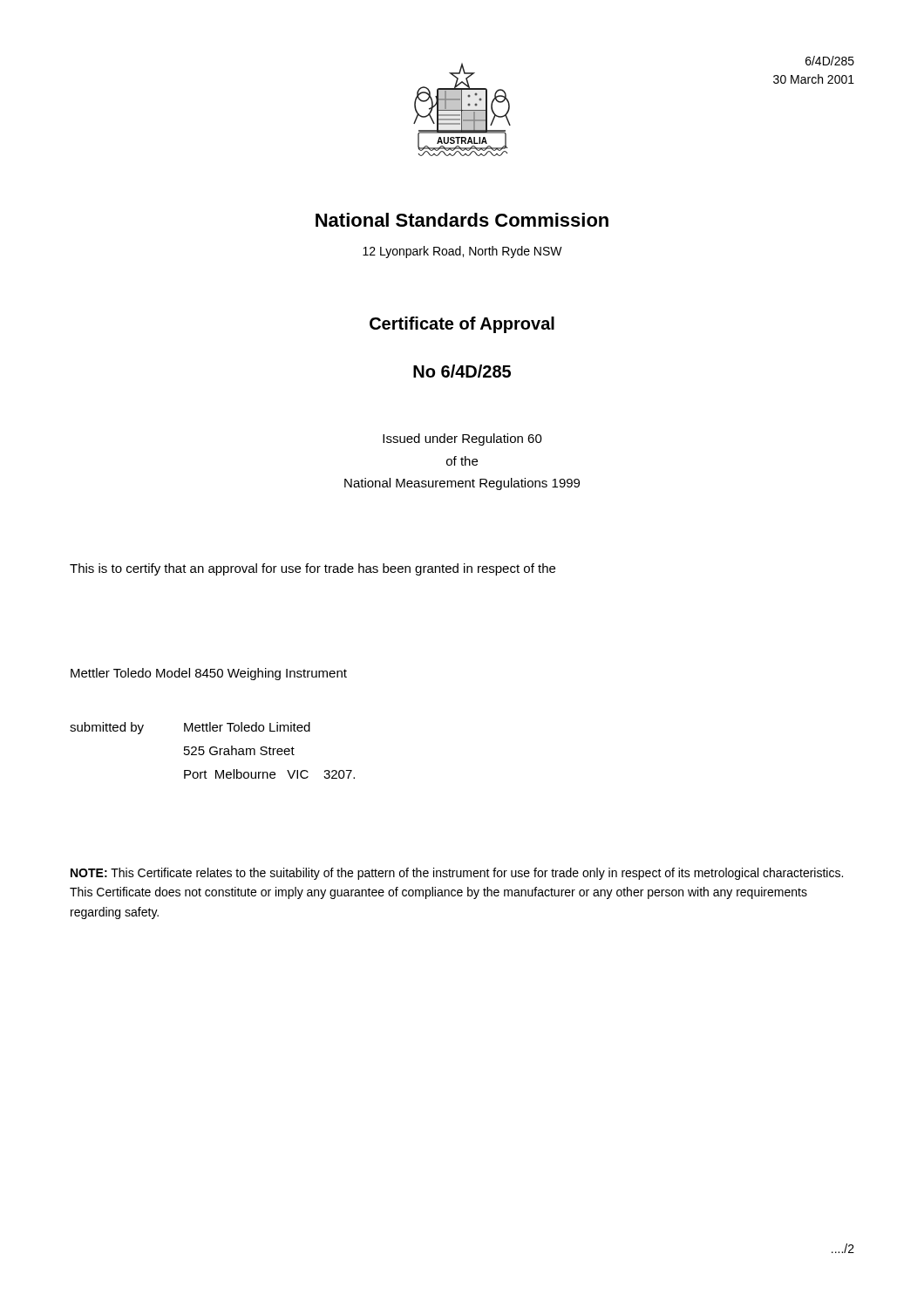This screenshot has height=1308, width=924.
Task: Select the passage starting "No 6/4D/285"
Action: [462, 372]
